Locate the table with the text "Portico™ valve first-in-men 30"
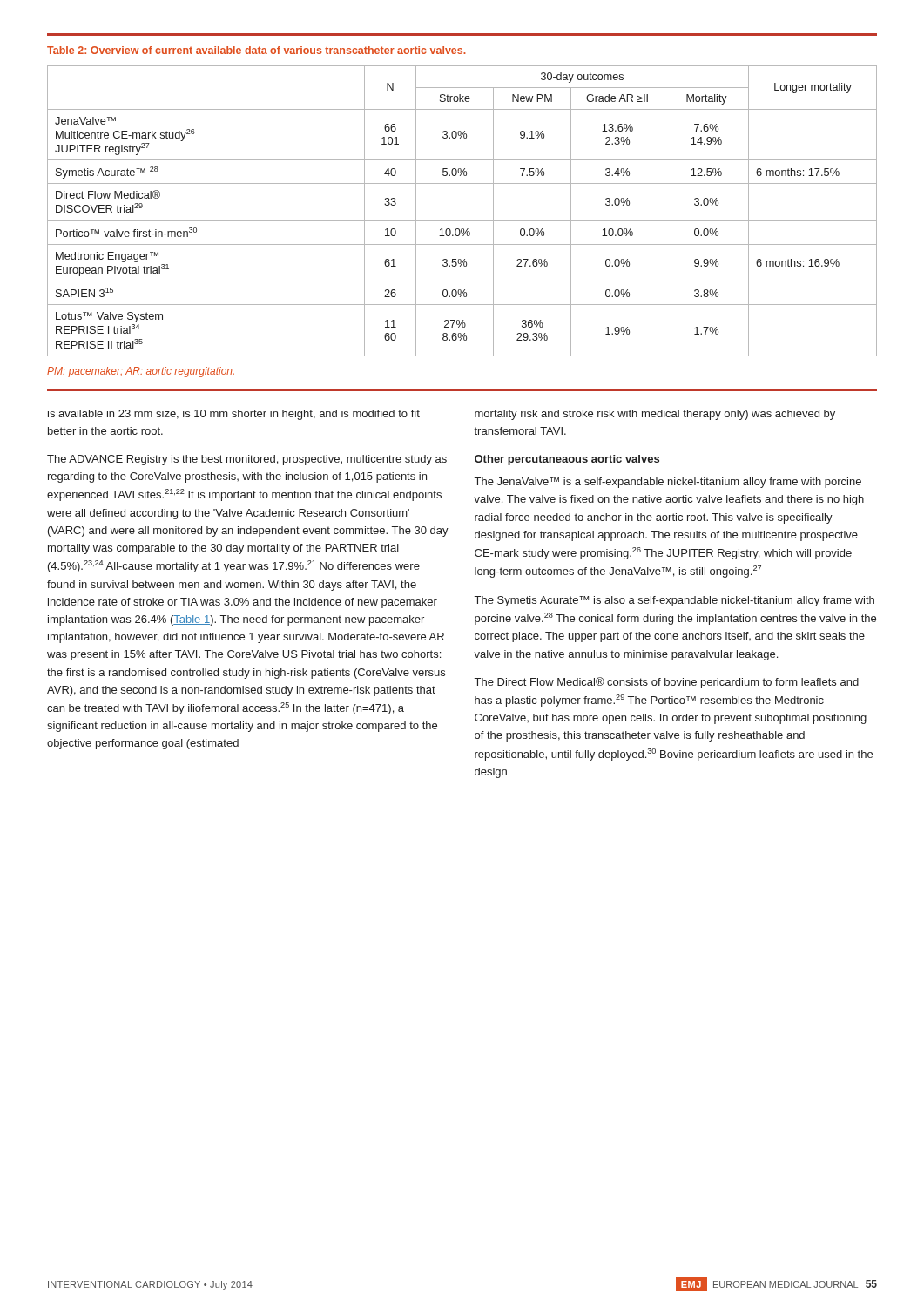This screenshot has height=1307, width=924. point(462,211)
